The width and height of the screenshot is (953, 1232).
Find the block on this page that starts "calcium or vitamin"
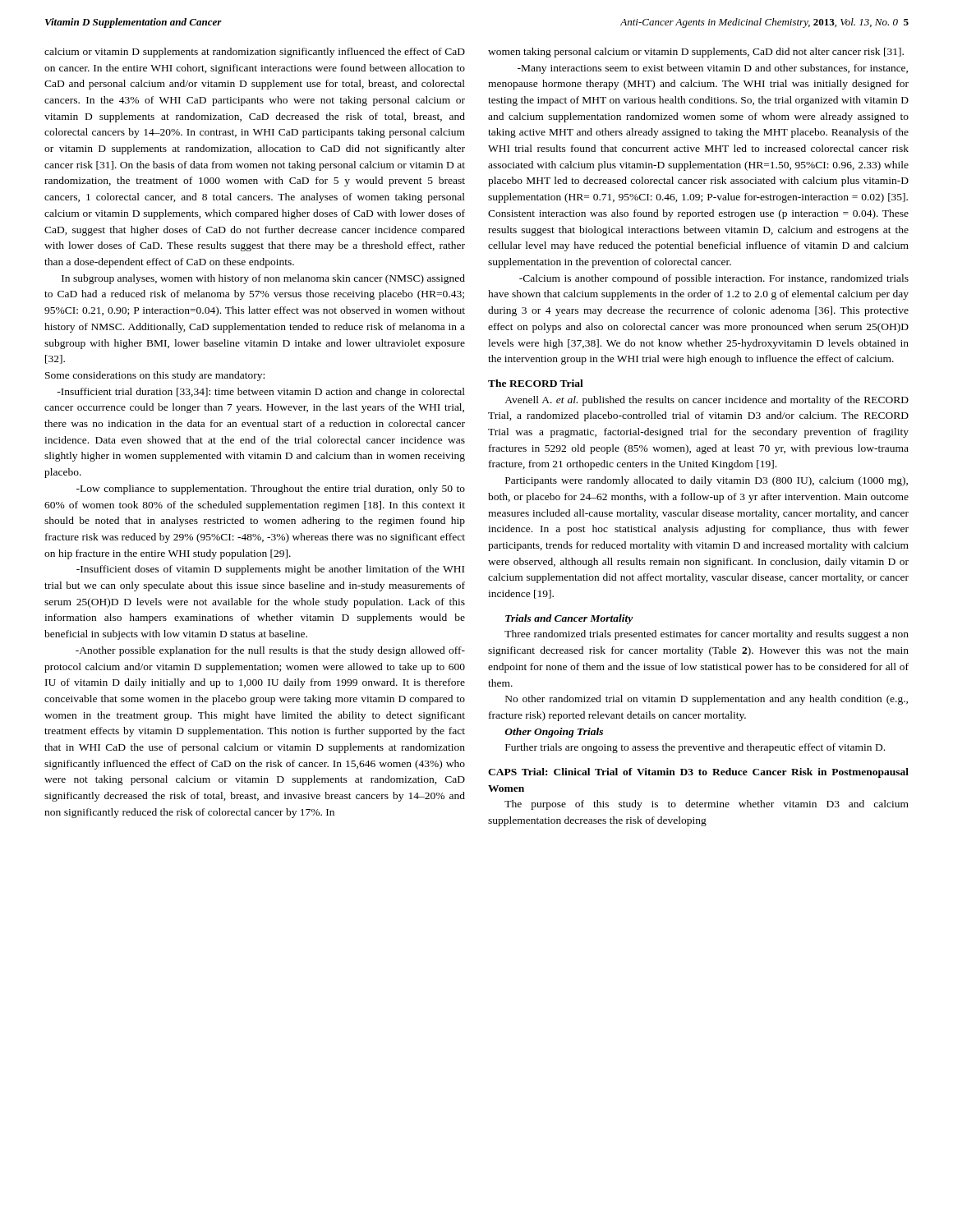coord(255,432)
